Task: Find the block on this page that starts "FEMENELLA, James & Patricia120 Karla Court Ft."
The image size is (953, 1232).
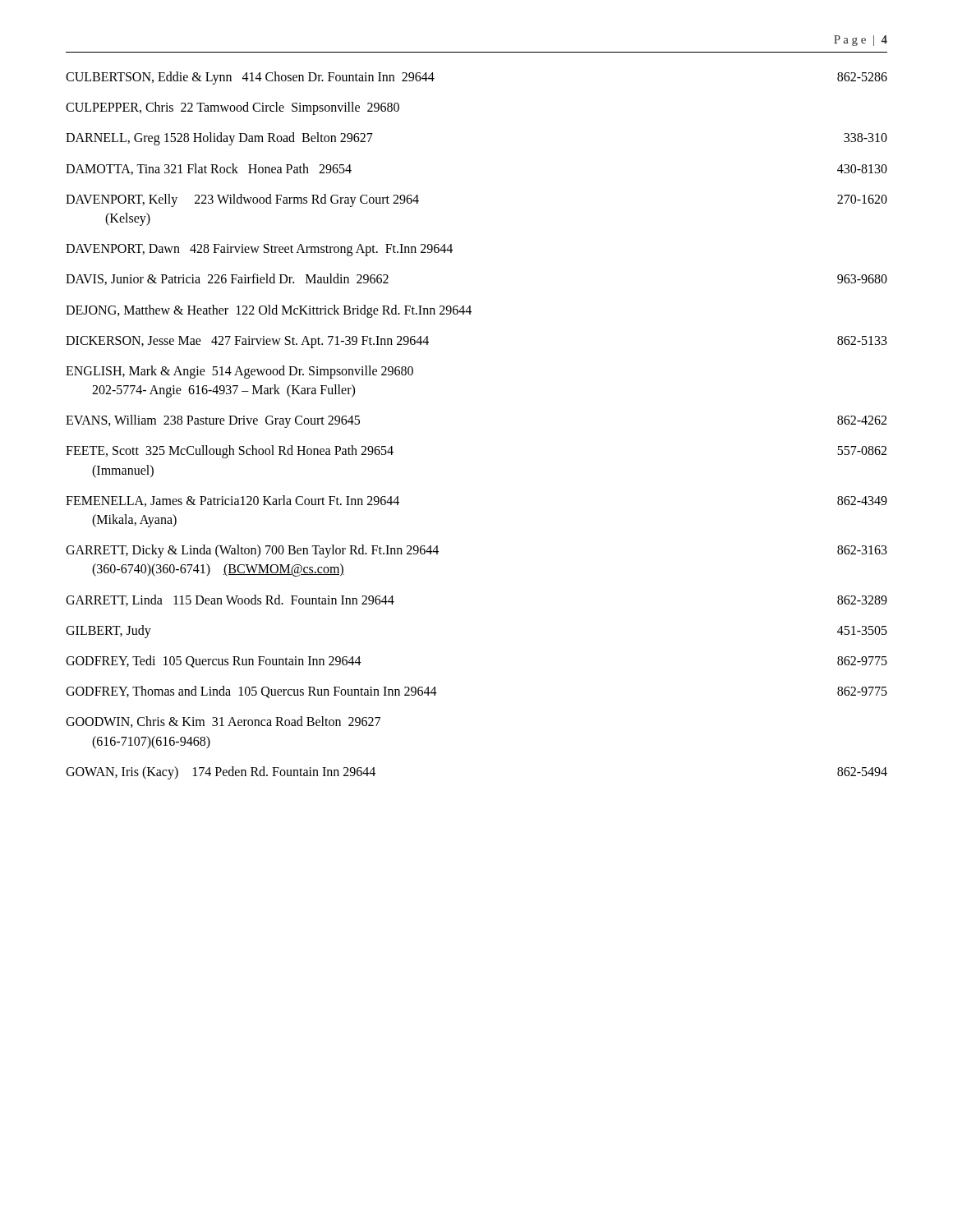Action: click(231, 501)
